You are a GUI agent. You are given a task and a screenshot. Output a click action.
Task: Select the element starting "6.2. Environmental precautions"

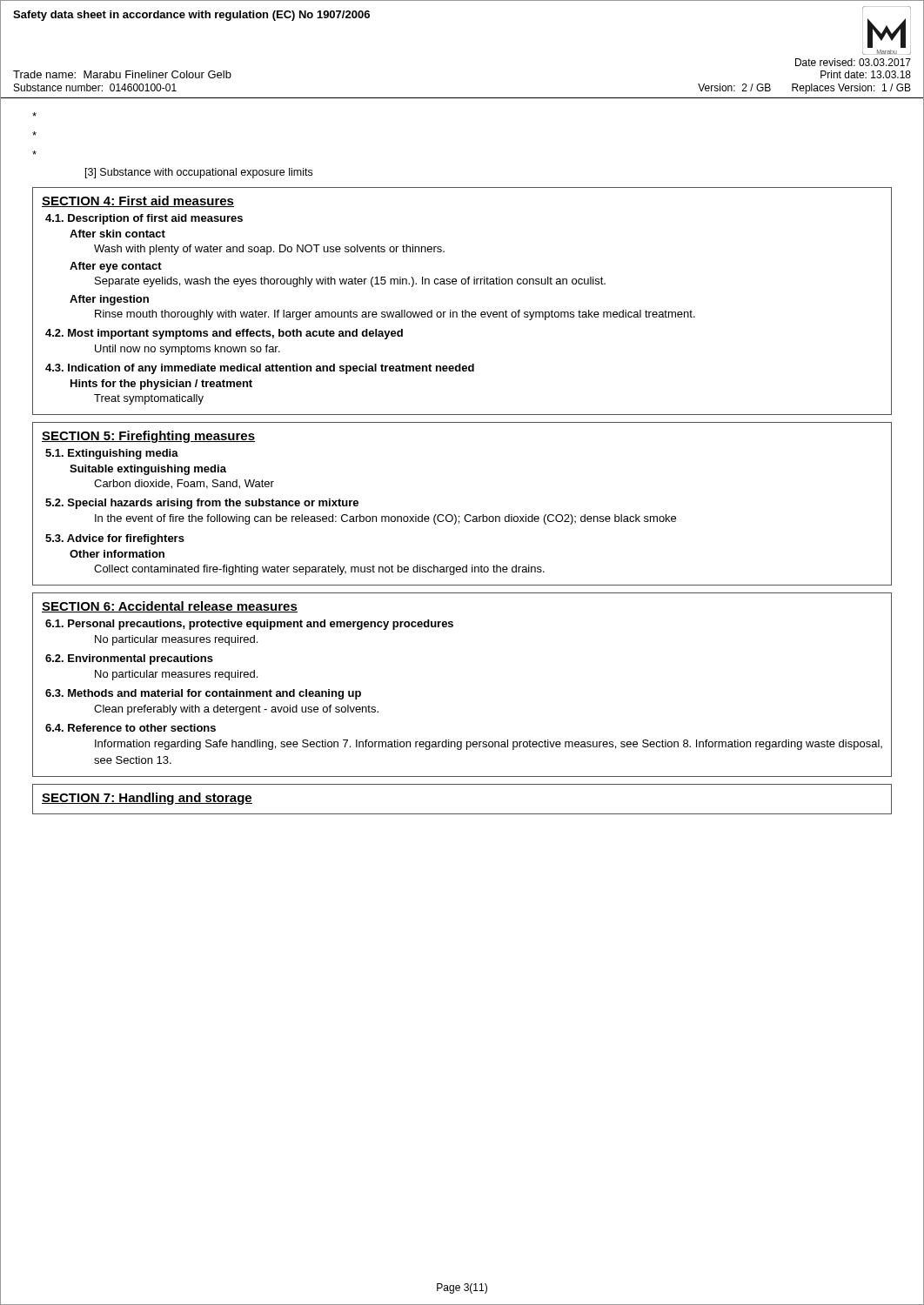129,658
